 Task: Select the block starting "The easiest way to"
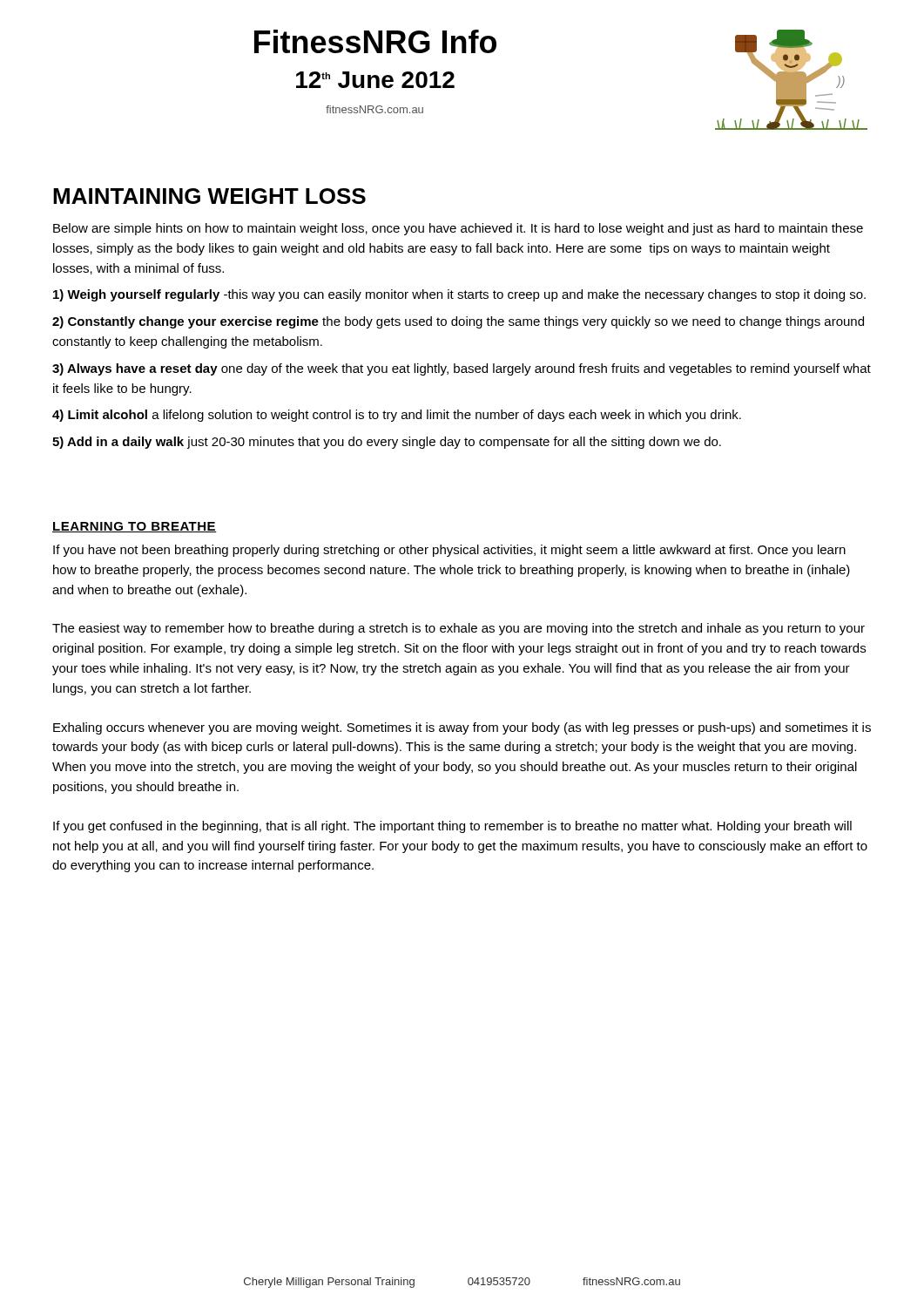pyautogui.click(x=459, y=658)
